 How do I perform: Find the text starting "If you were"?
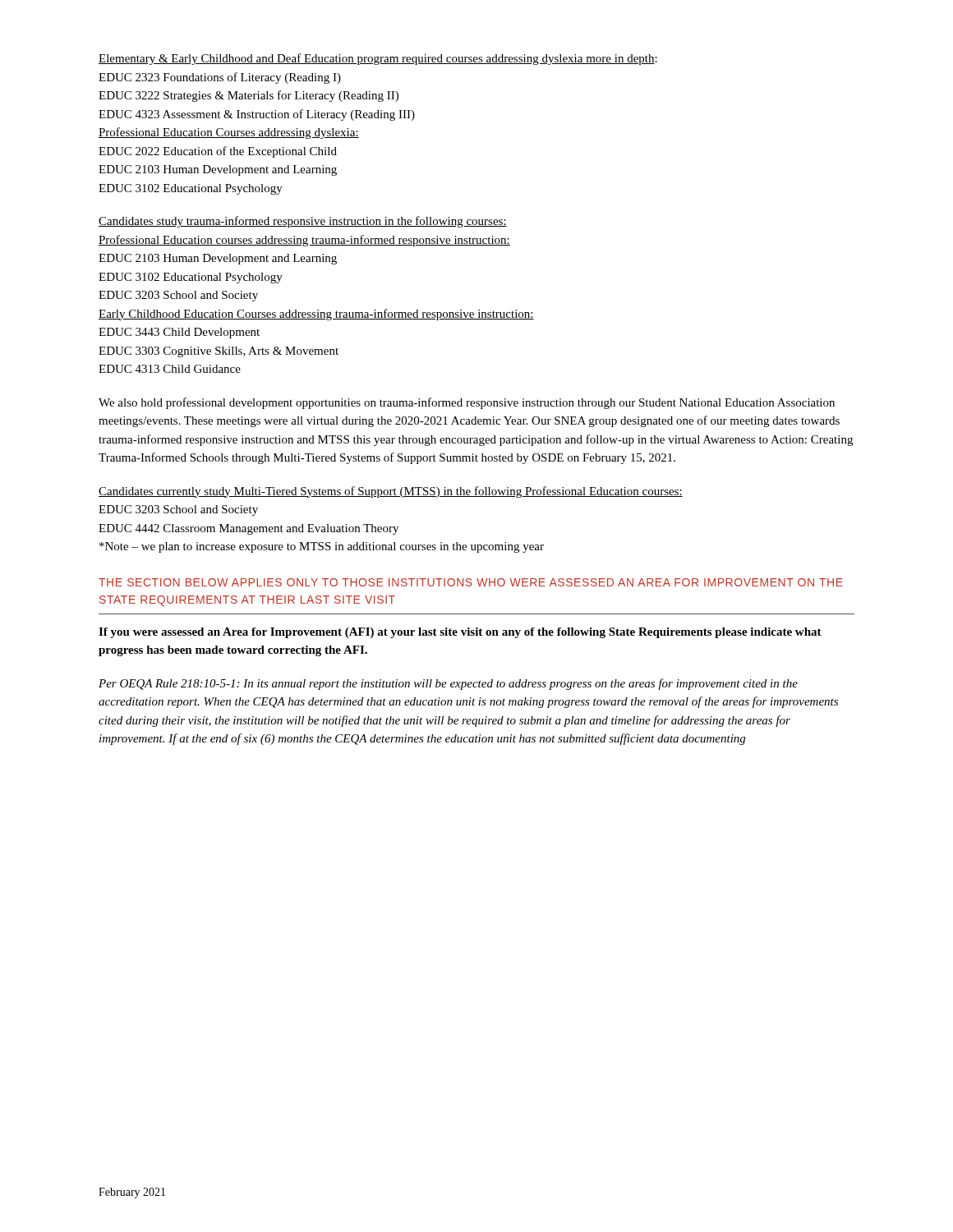[460, 640]
